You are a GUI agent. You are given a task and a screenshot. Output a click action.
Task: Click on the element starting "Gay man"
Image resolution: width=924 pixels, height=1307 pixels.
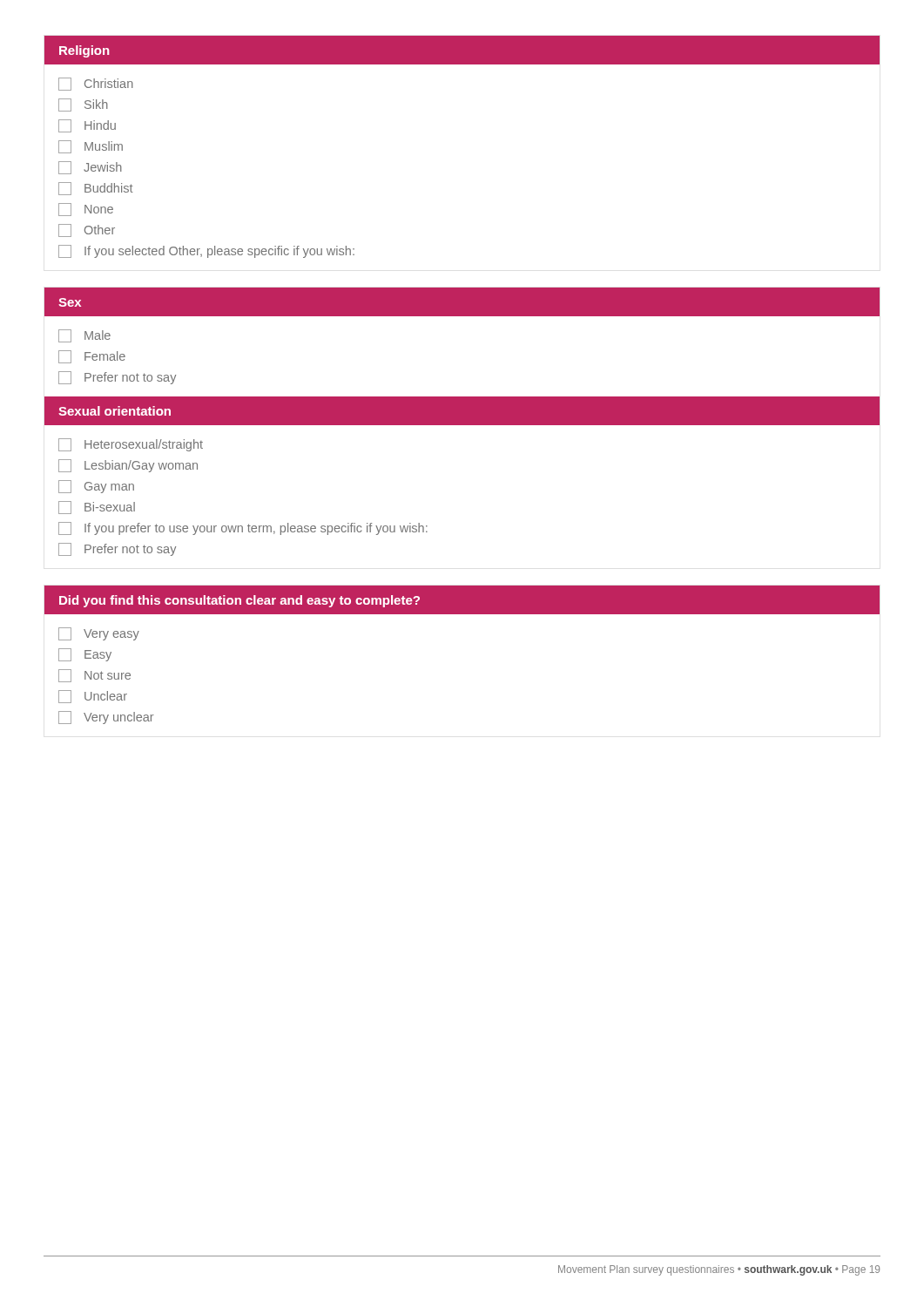pyautogui.click(x=97, y=486)
